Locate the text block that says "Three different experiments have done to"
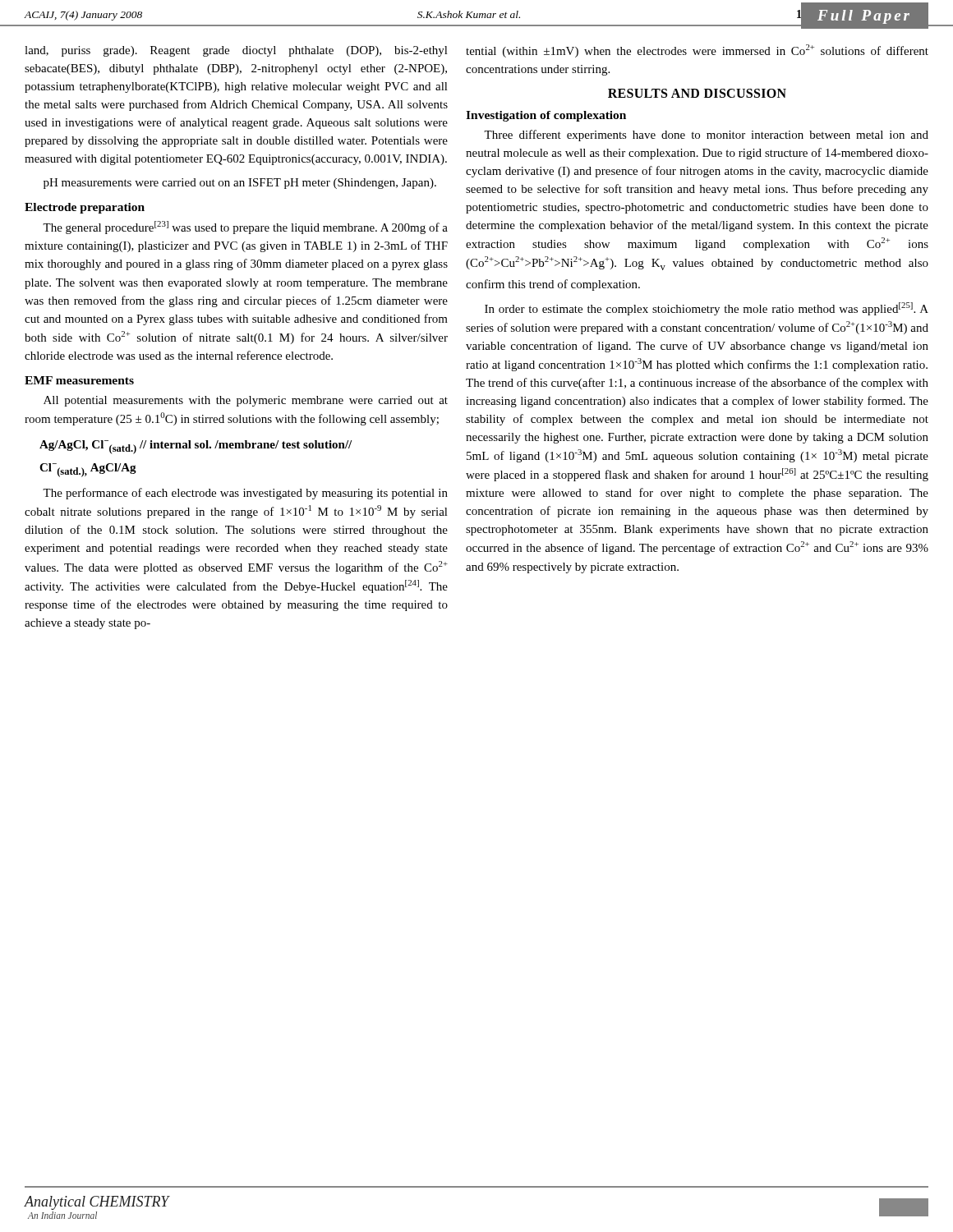 pyautogui.click(x=697, y=209)
